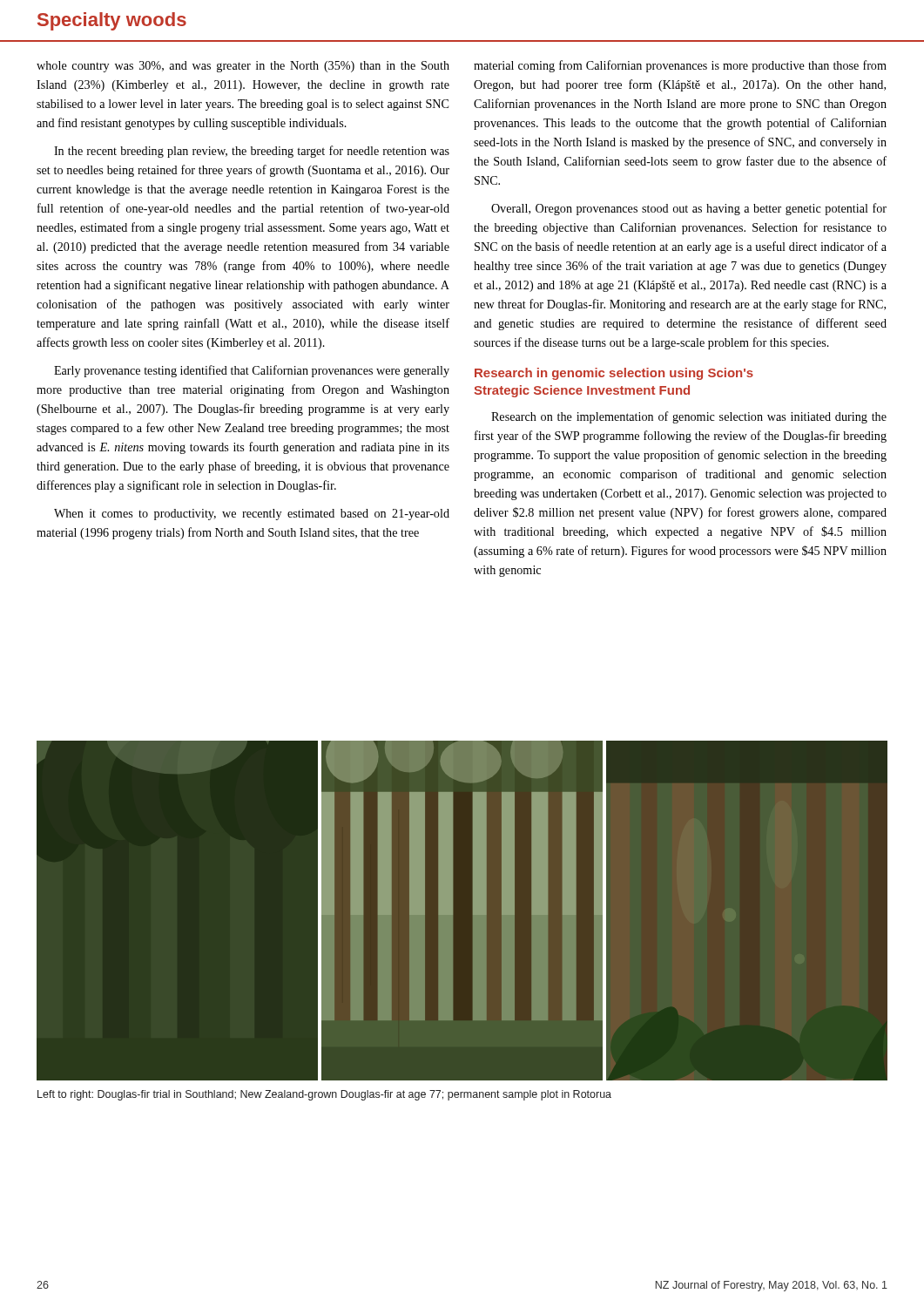Locate the text block that says "In the recent breeding"
The image size is (924, 1307).
tap(243, 247)
